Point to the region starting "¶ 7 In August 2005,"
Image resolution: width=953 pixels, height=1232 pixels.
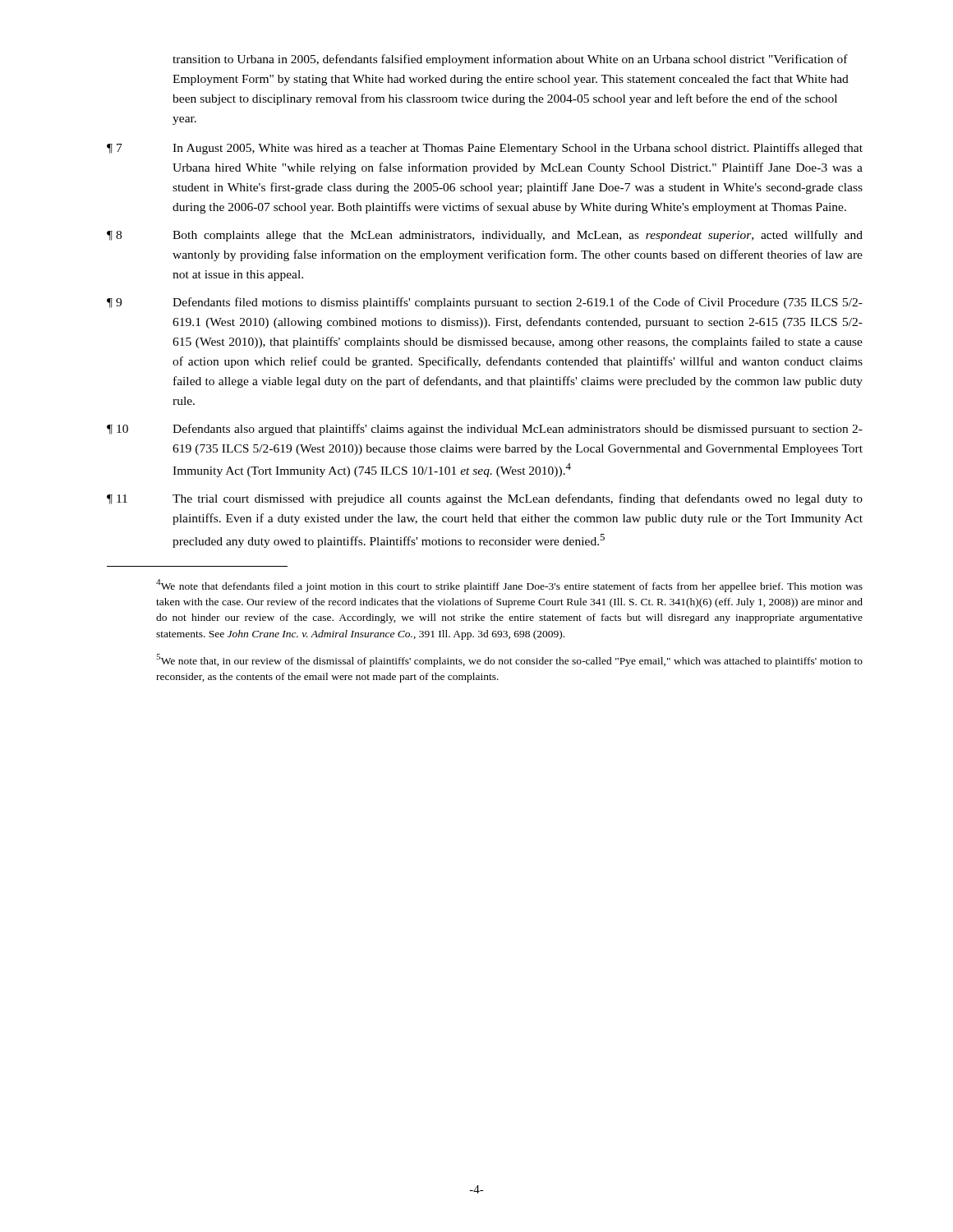click(x=485, y=177)
